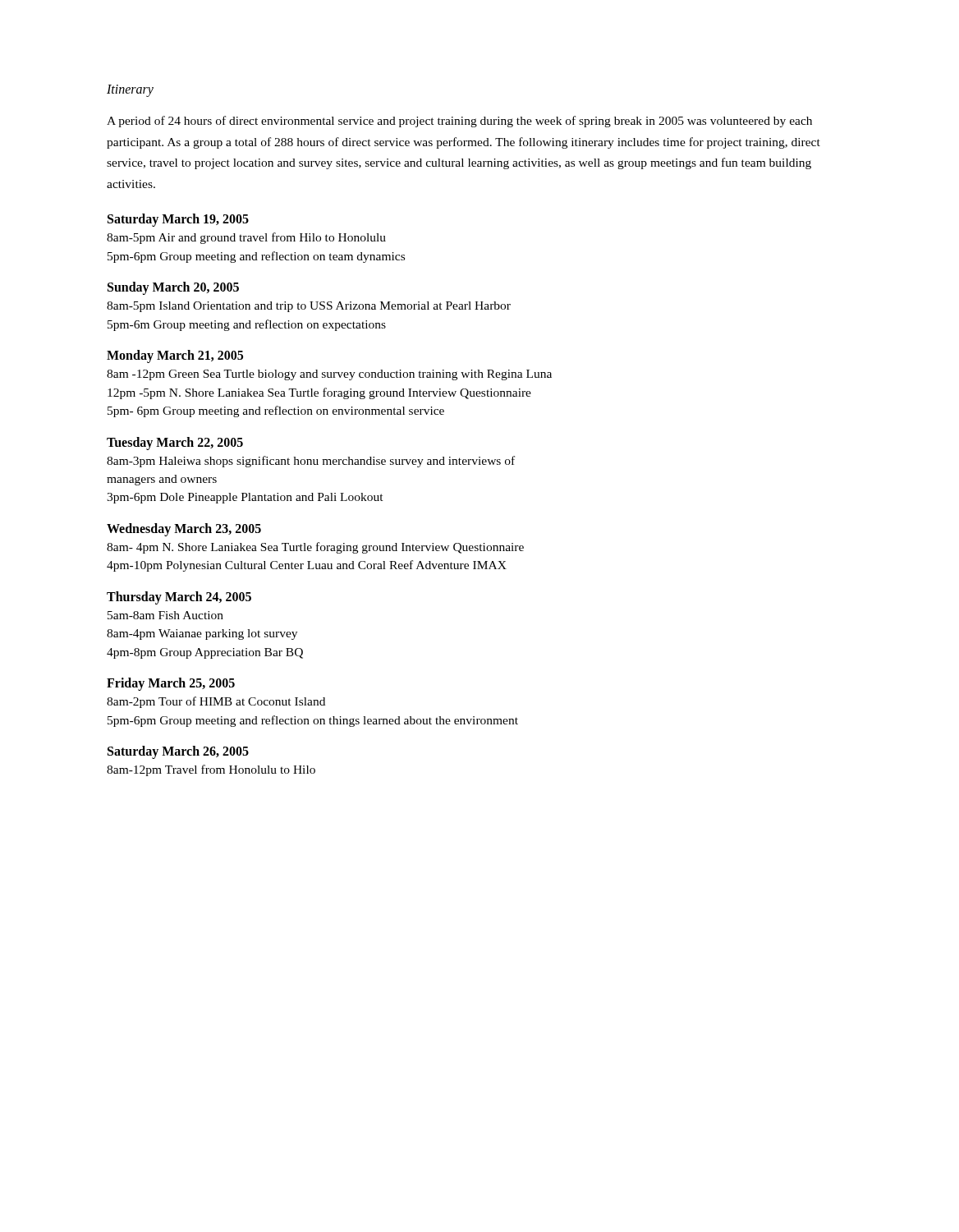Point to the passage starting "5pm- 6pm Group meeting and reflection"

point(276,410)
